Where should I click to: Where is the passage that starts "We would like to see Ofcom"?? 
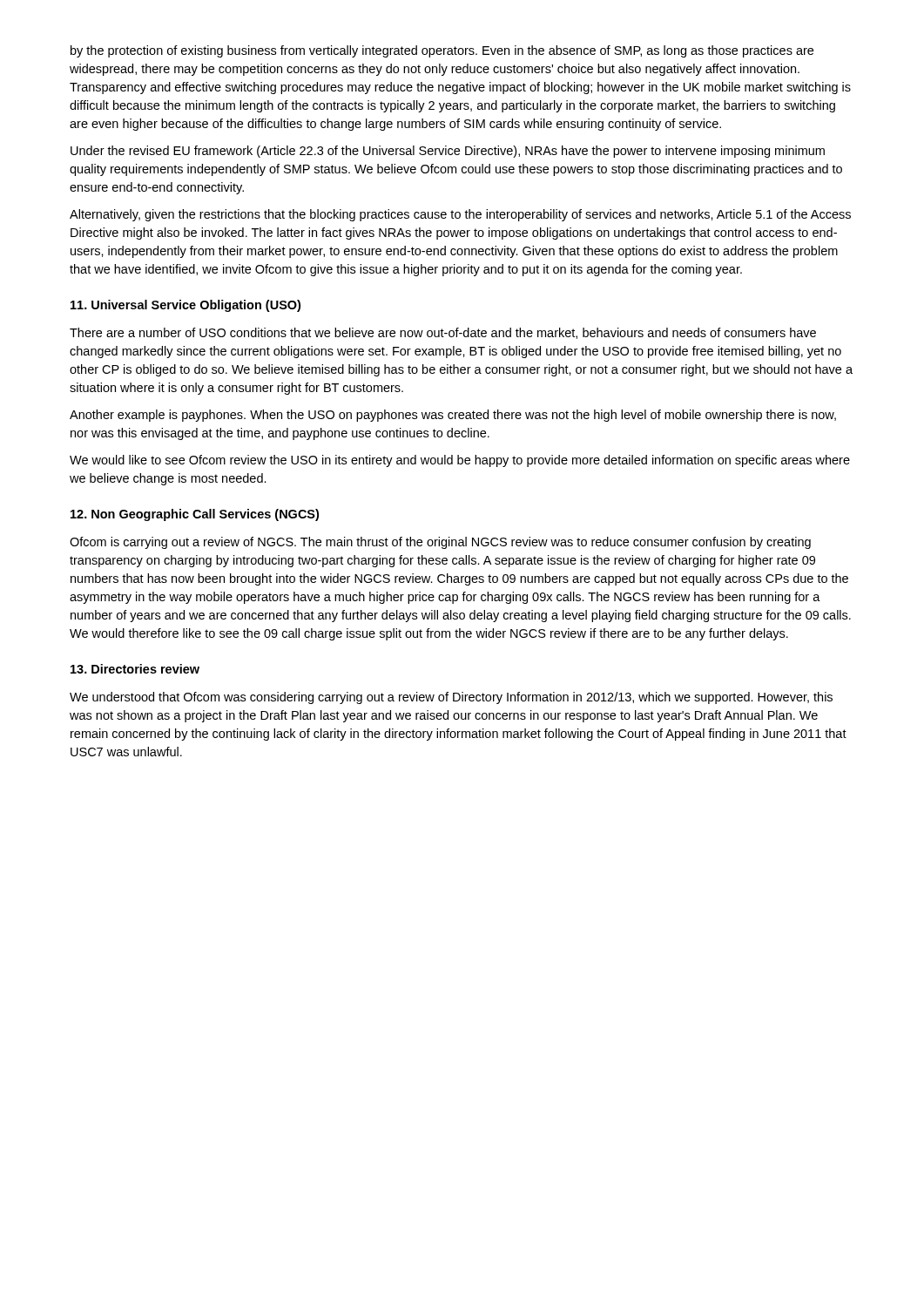click(x=460, y=469)
